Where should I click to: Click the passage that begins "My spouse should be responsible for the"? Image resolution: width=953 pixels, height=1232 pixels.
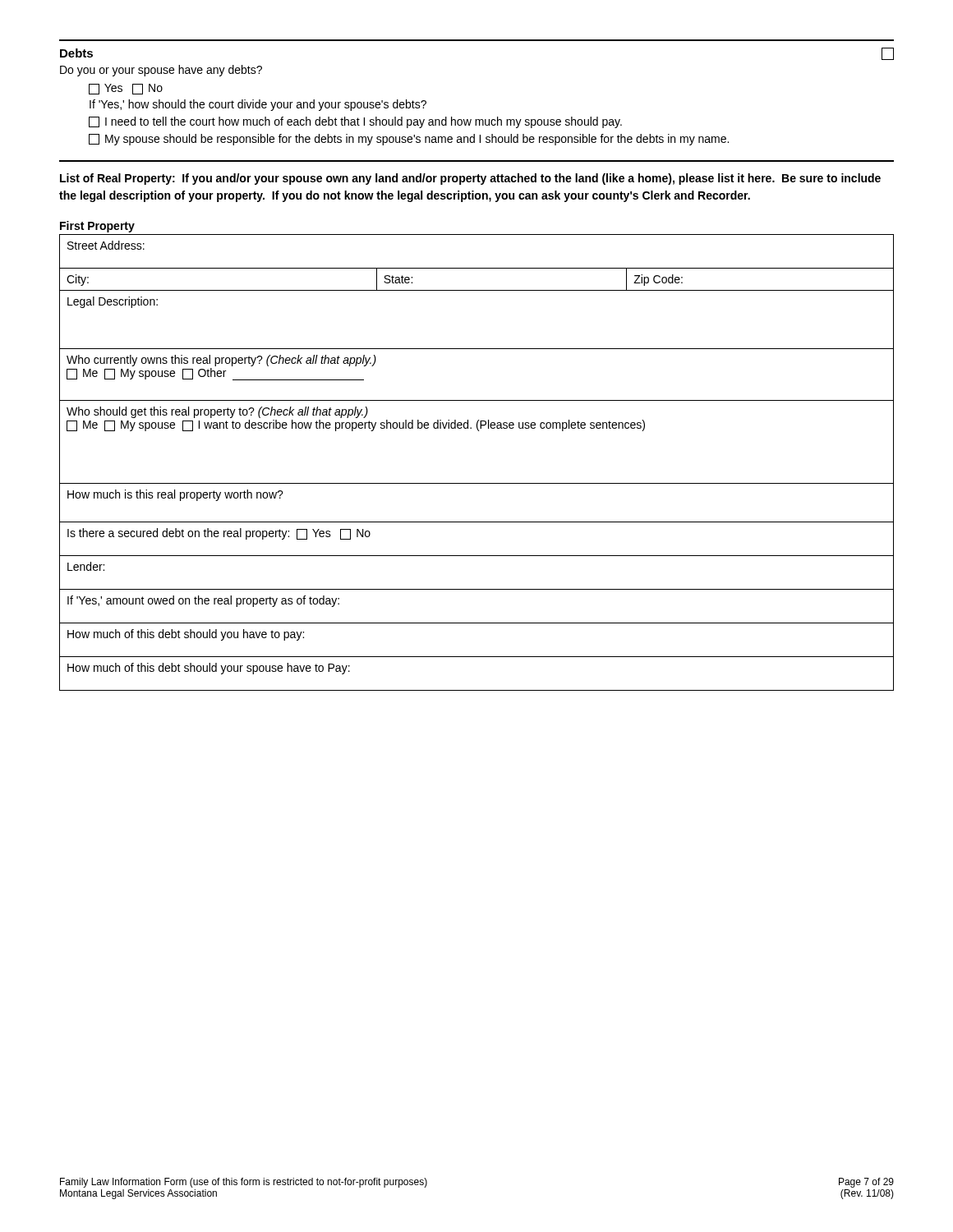[x=409, y=139]
